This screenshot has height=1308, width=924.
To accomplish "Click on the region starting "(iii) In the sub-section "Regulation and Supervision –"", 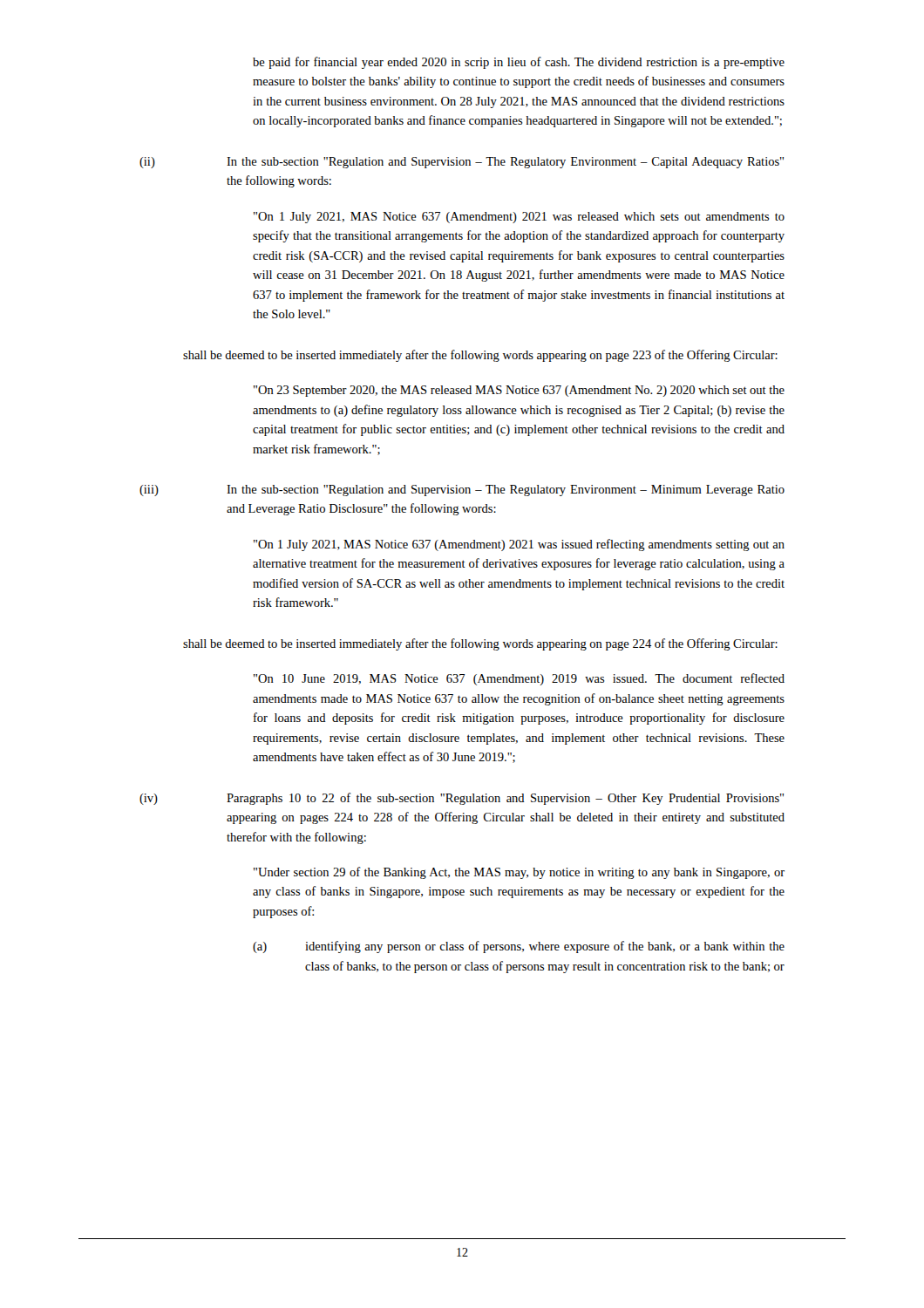I will coord(462,499).
